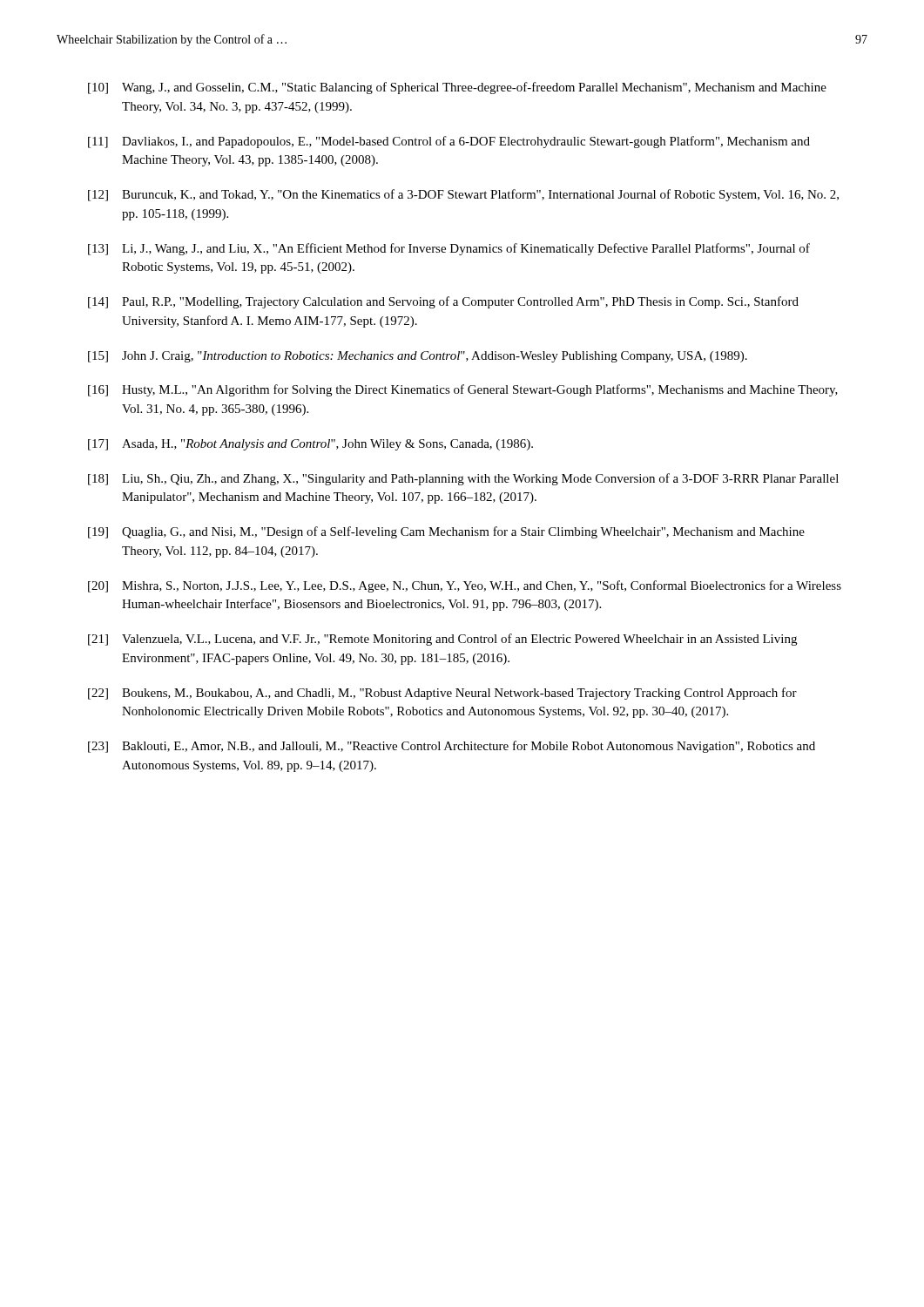Viewport: 924px width, 1307px height.
Task: Find the block starting "[15] John J. Craig, "Introduction to"
Action: point(466,356)
